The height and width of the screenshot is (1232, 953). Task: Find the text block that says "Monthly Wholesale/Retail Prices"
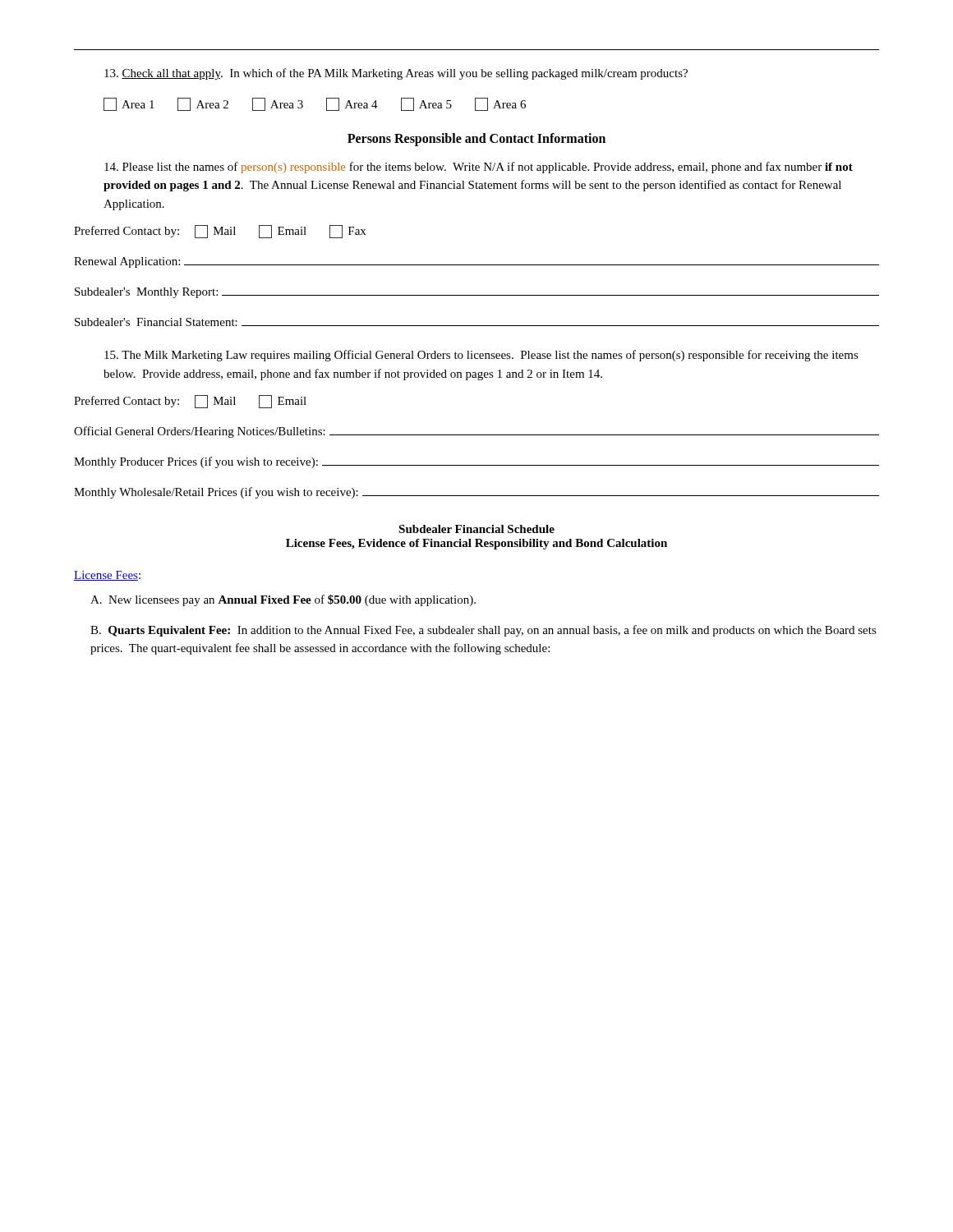coord(476,493)
